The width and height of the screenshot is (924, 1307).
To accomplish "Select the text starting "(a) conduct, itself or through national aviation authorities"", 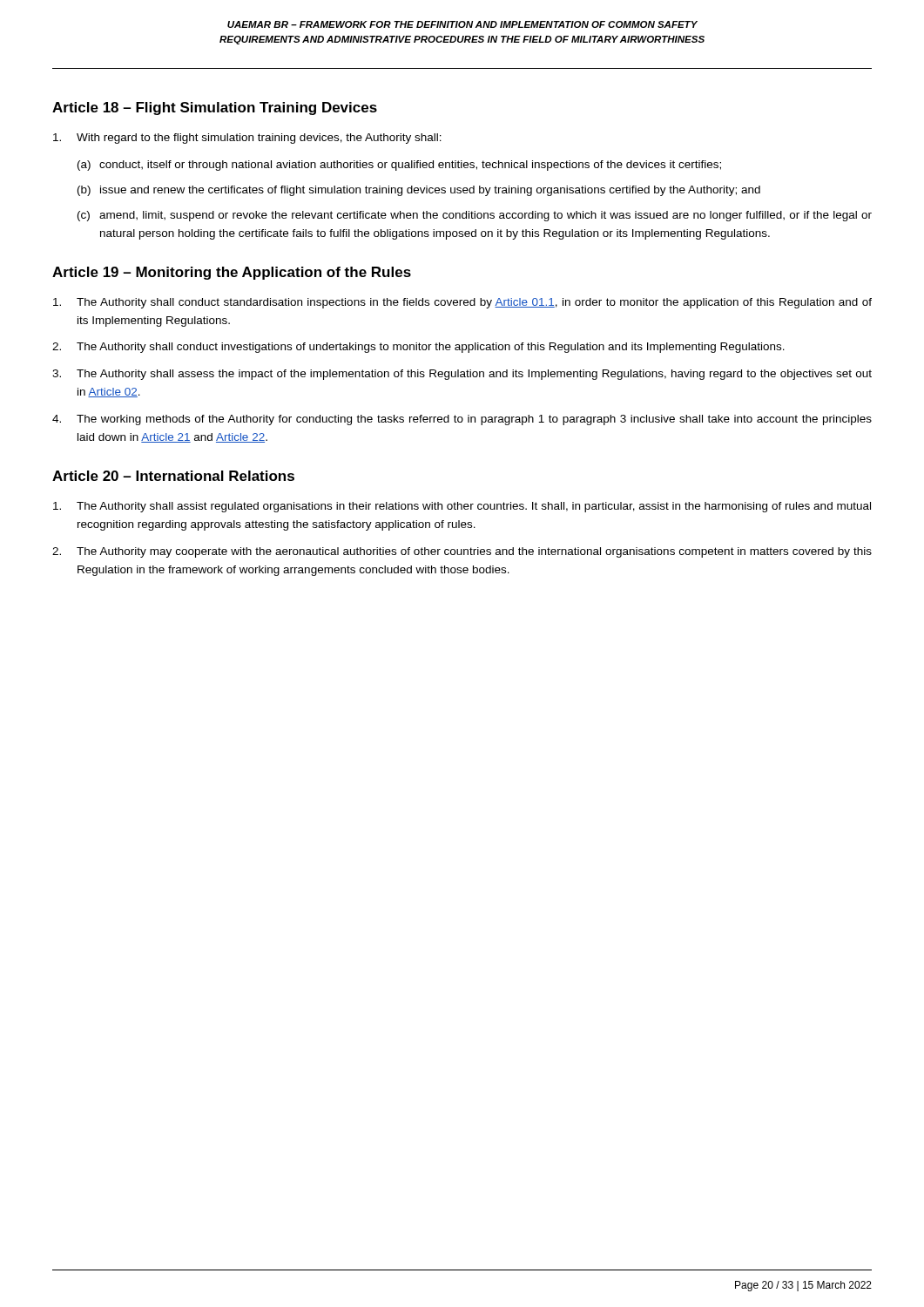I will pos(474,165).
